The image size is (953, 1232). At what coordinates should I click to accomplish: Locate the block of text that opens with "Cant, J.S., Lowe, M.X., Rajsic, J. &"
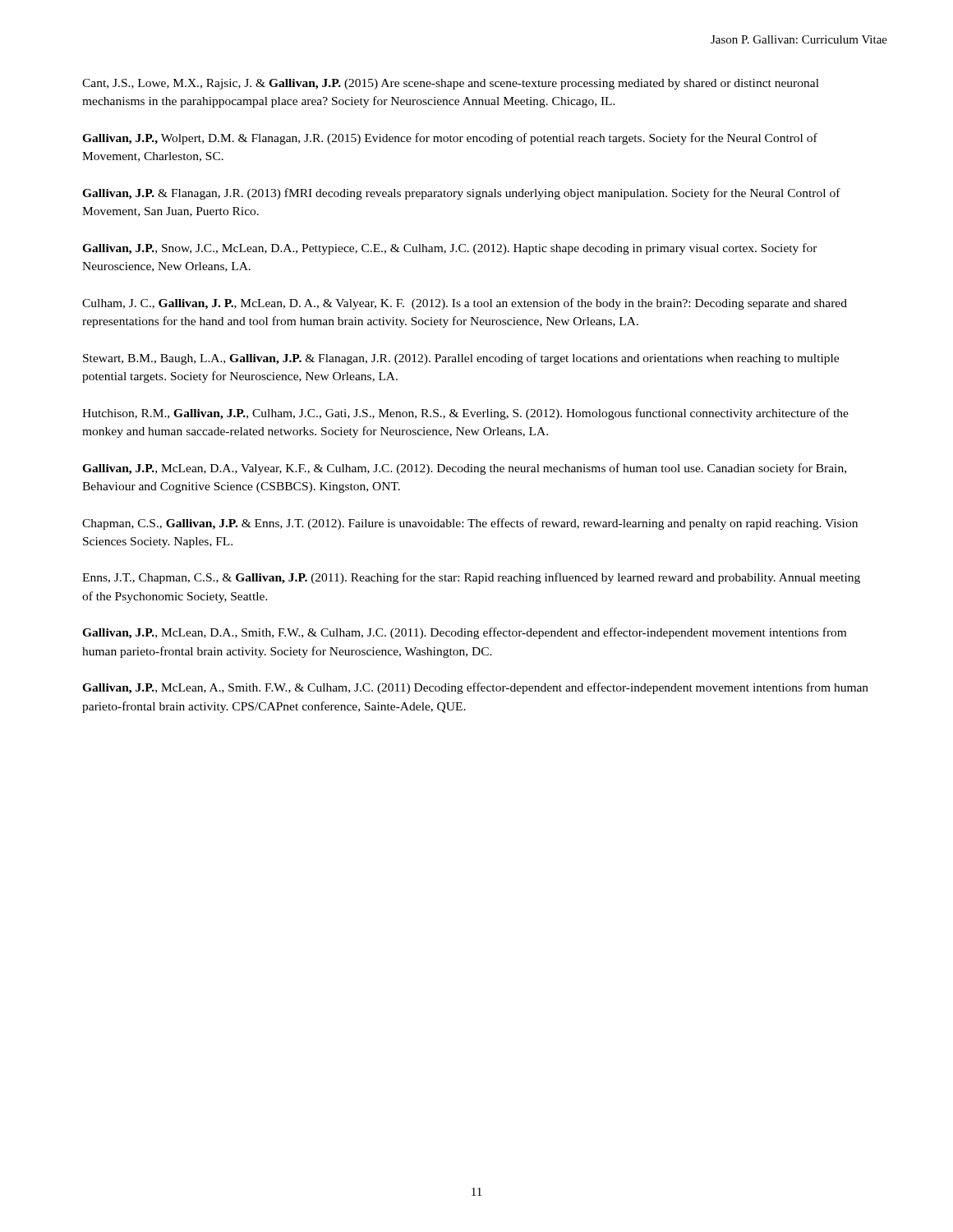(451, 92)
